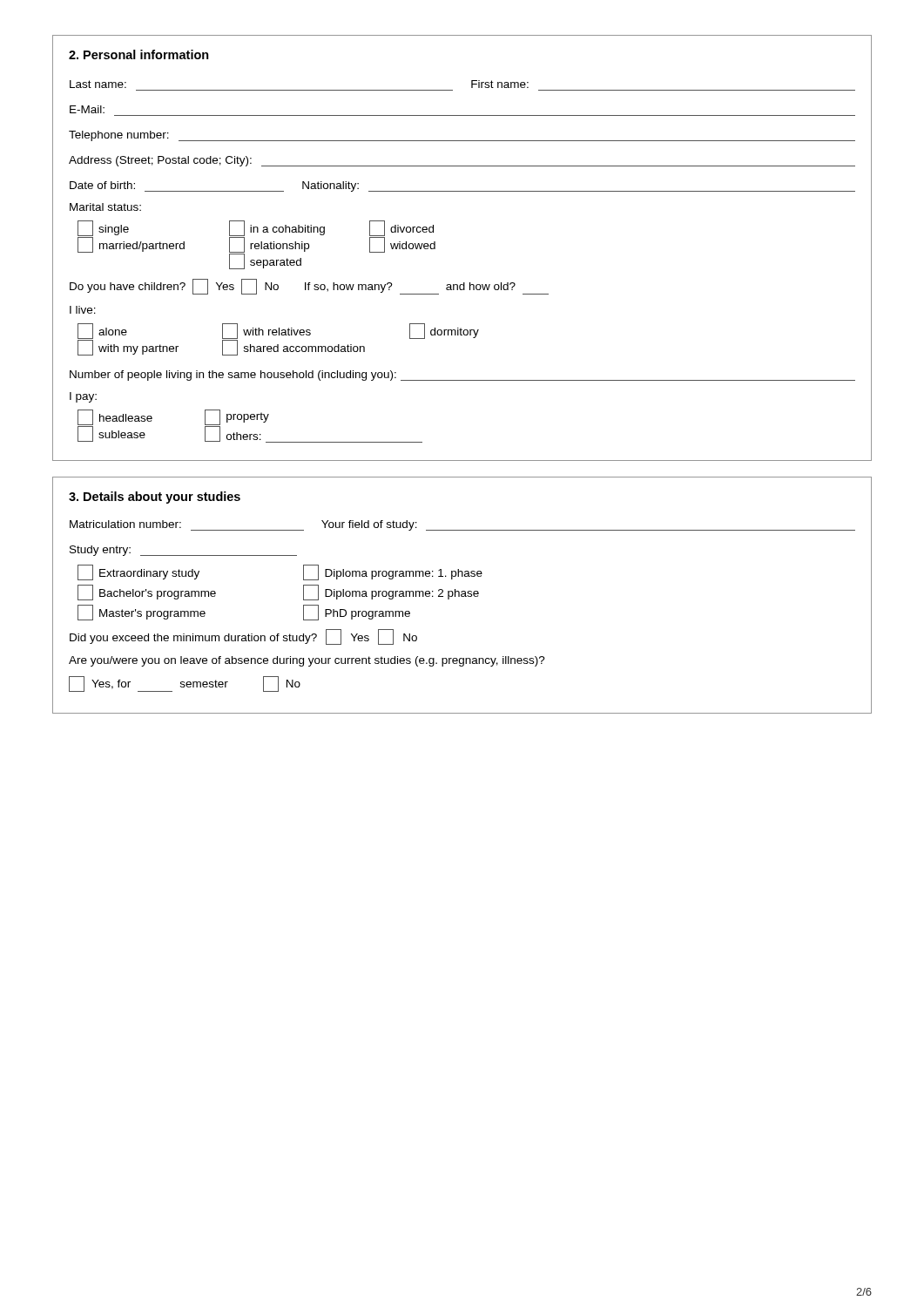The image size is (924, 1307).
Task: Point to the region starting "Number of people living in the"
Action: pos(462,372)
